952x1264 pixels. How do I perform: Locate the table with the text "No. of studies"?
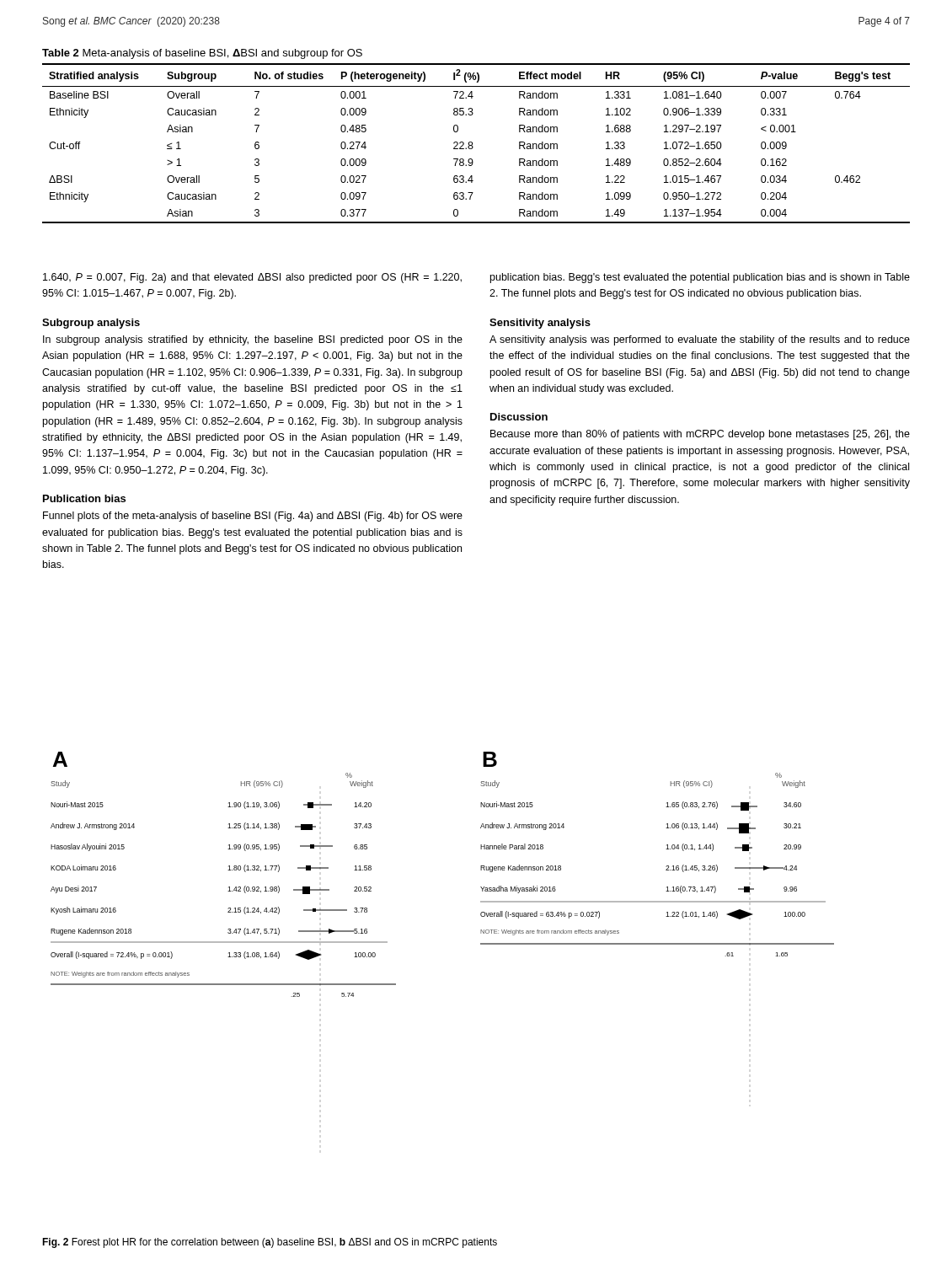pyautogui.click(x=476, y=135)
